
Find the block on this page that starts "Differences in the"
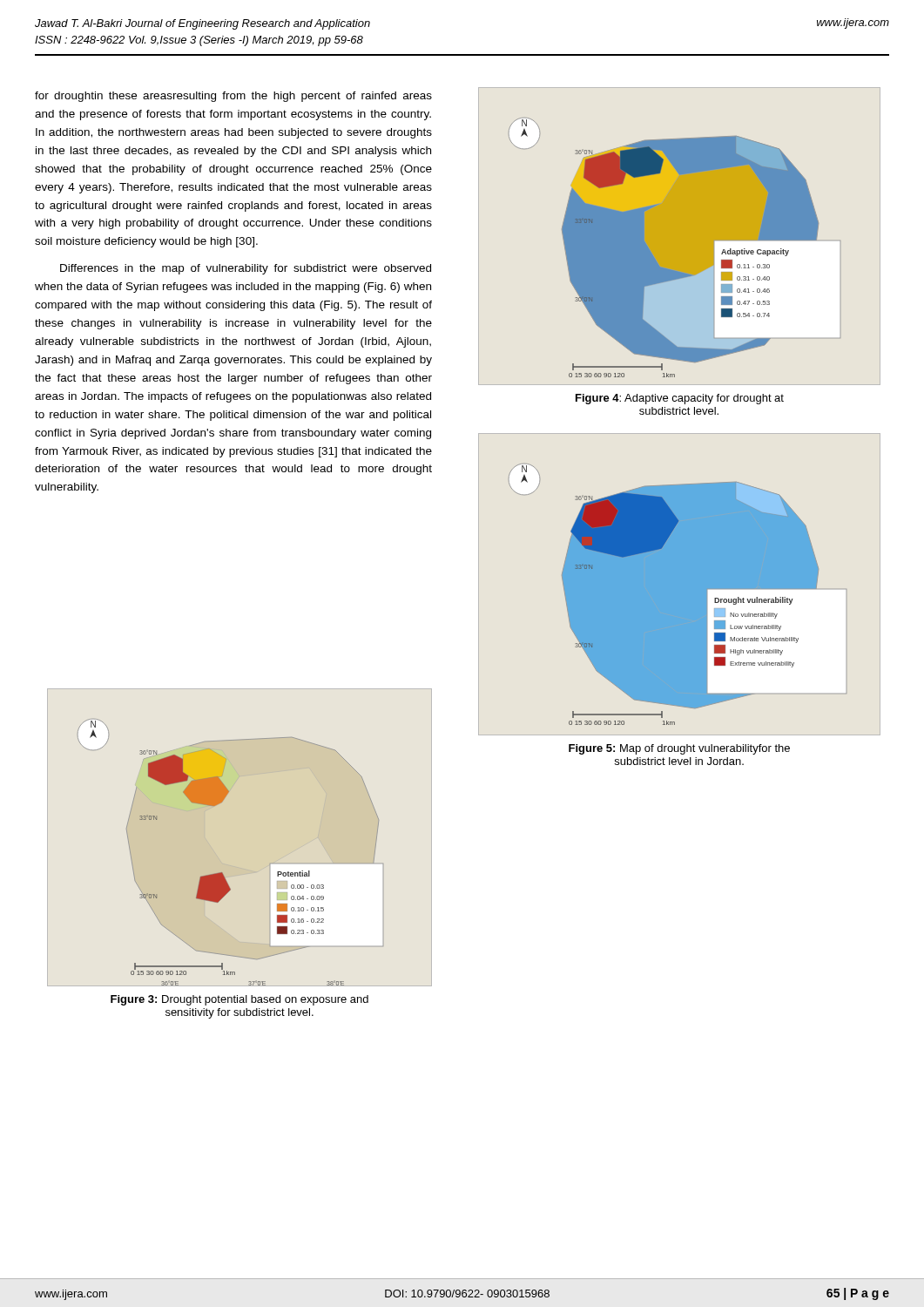click(x=233, y=378)
